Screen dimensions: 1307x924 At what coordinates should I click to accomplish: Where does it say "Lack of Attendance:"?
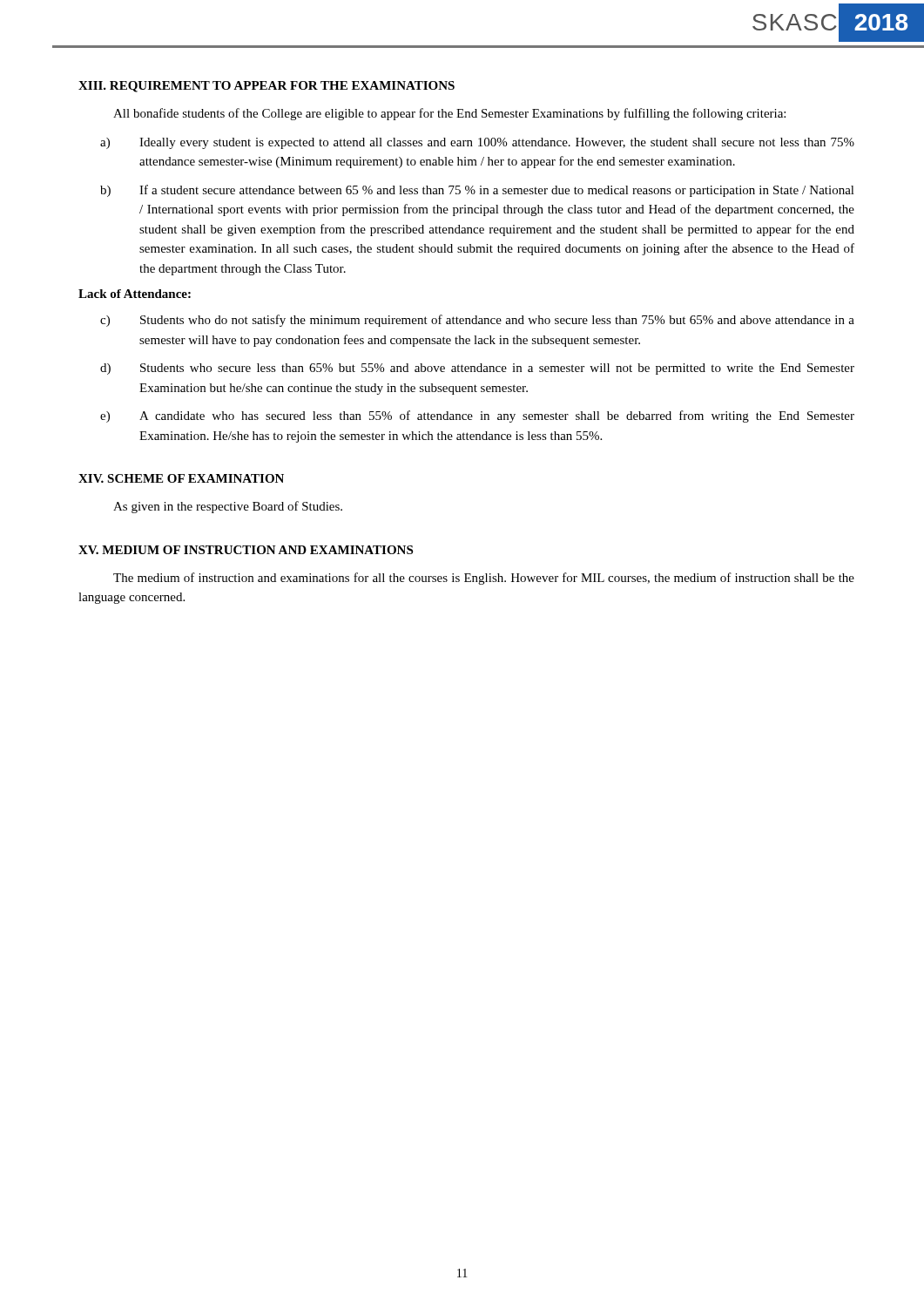coord(135,294)
